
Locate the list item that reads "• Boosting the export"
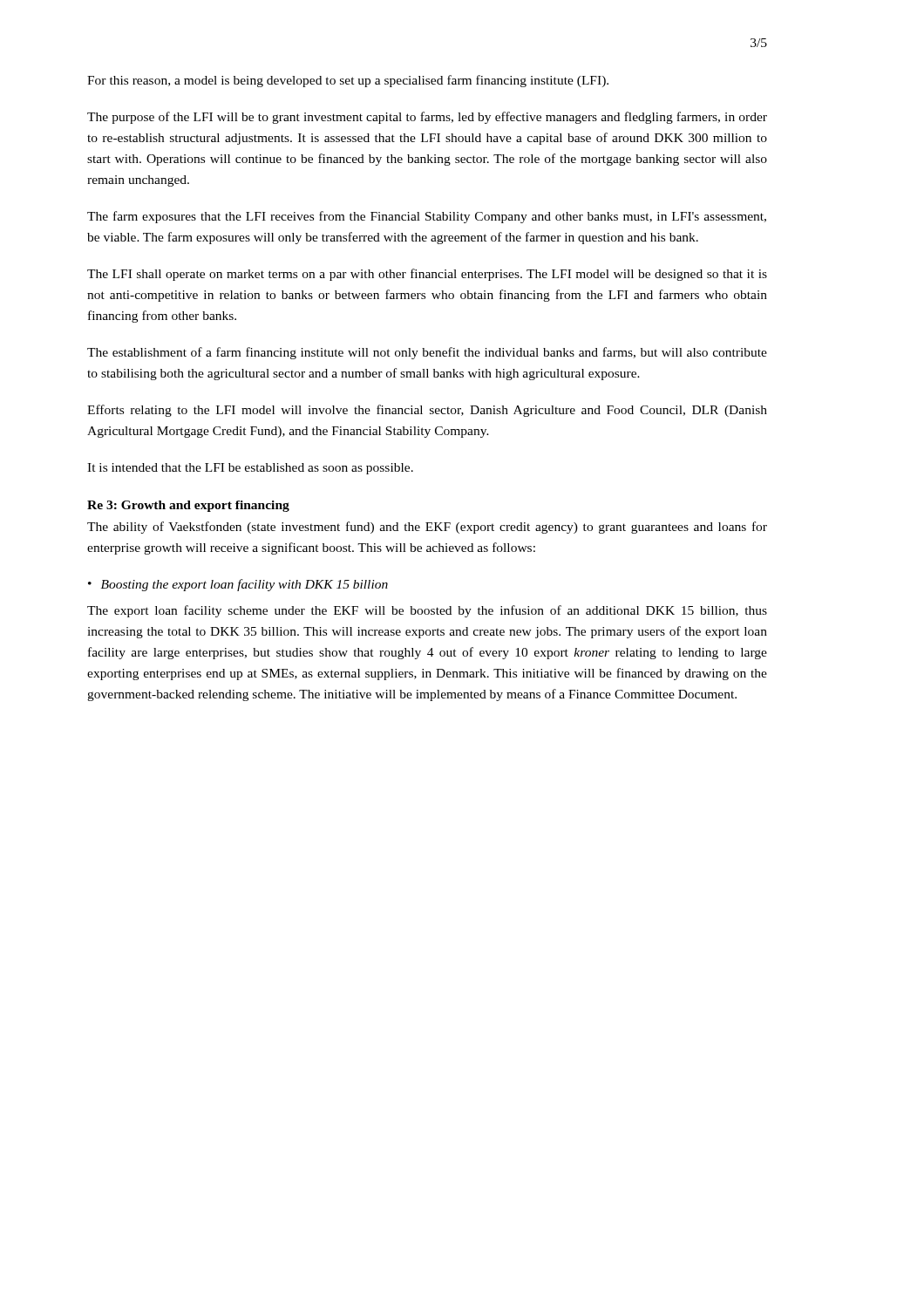(x=238, y=584)
